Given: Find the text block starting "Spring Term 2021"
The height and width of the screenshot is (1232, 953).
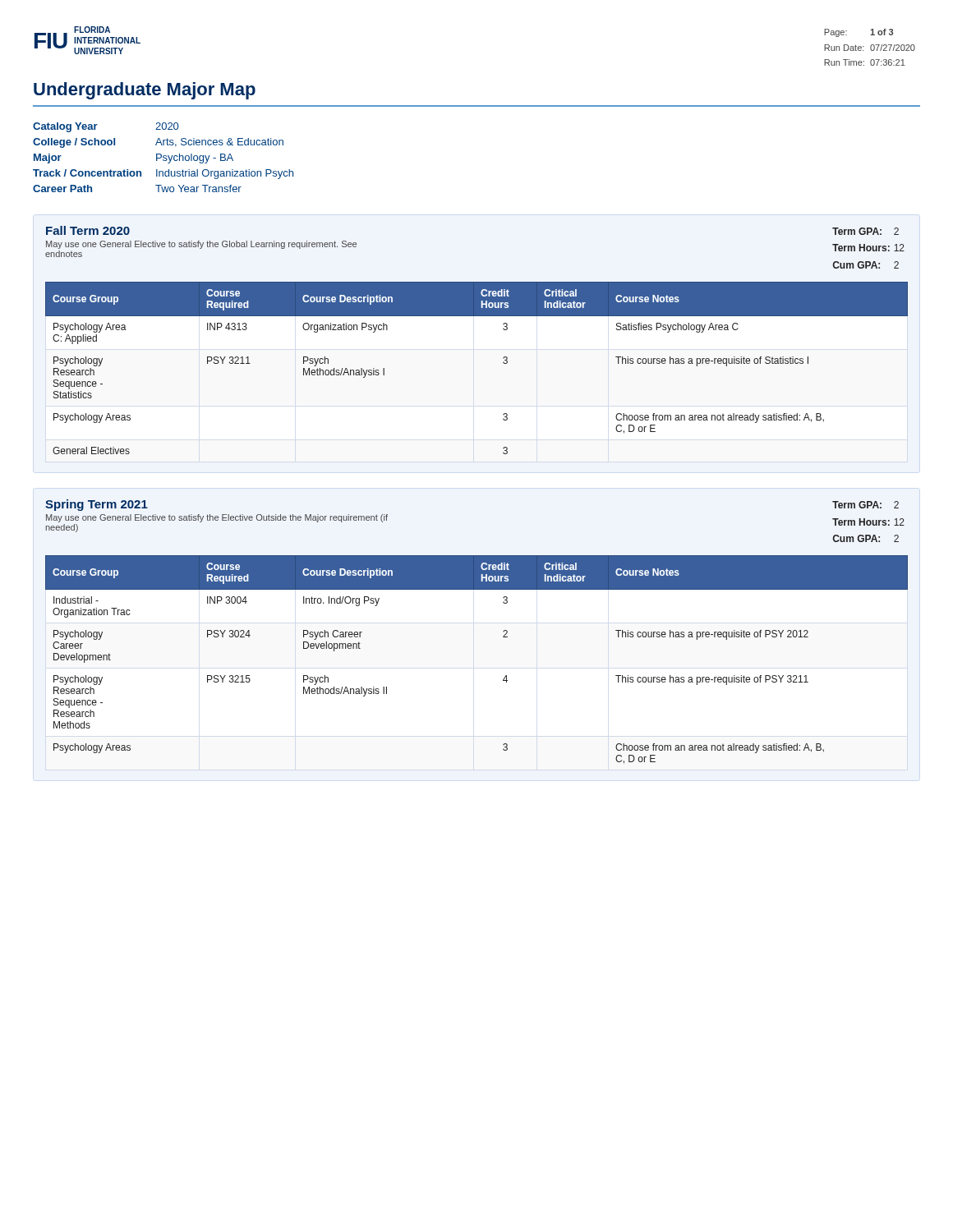Looking at the screenshot, I should tap(96, 504).
